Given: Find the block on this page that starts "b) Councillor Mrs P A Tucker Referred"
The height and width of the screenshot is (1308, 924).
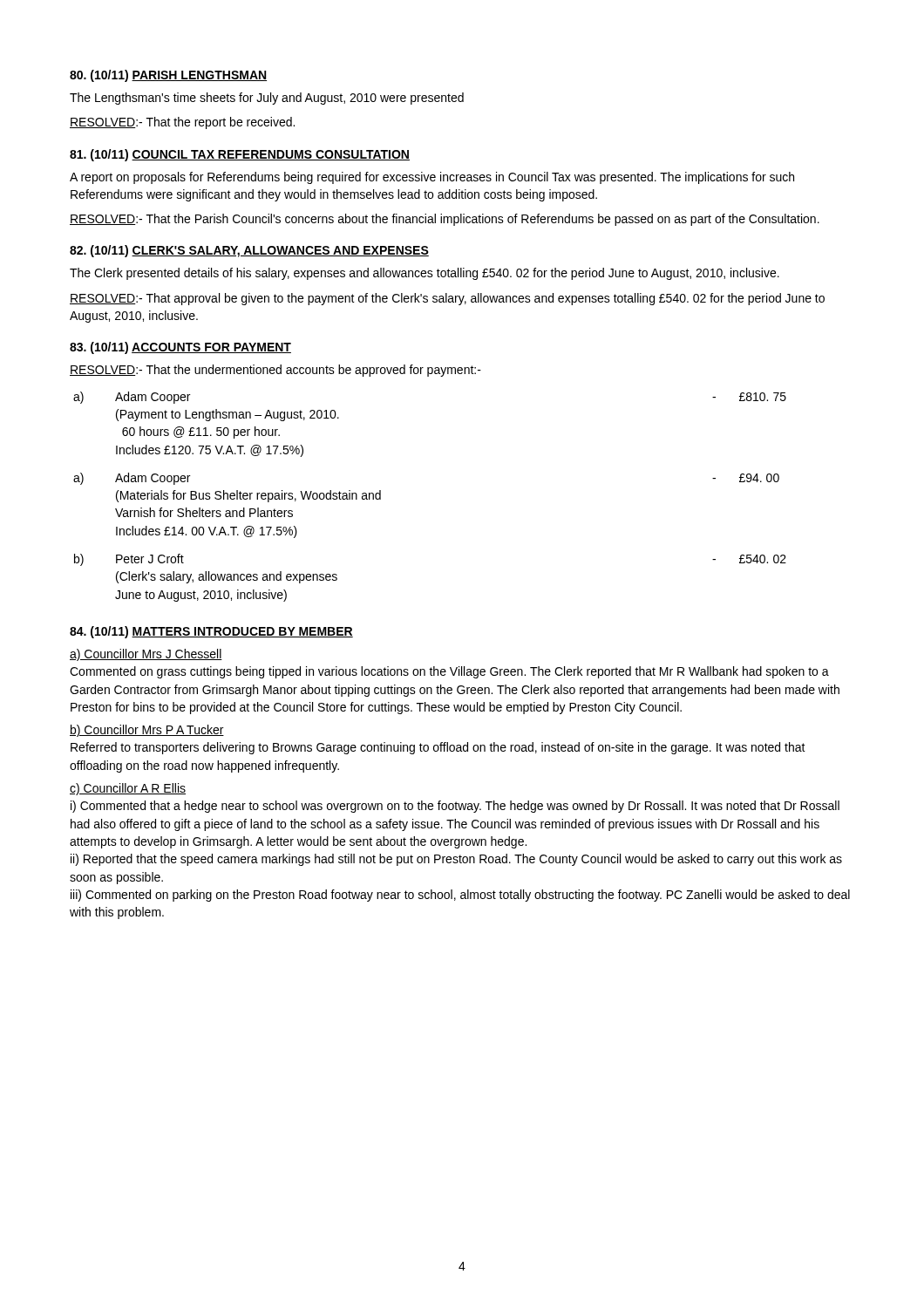Looking at the screenshot, I should (x=437, y=748).
